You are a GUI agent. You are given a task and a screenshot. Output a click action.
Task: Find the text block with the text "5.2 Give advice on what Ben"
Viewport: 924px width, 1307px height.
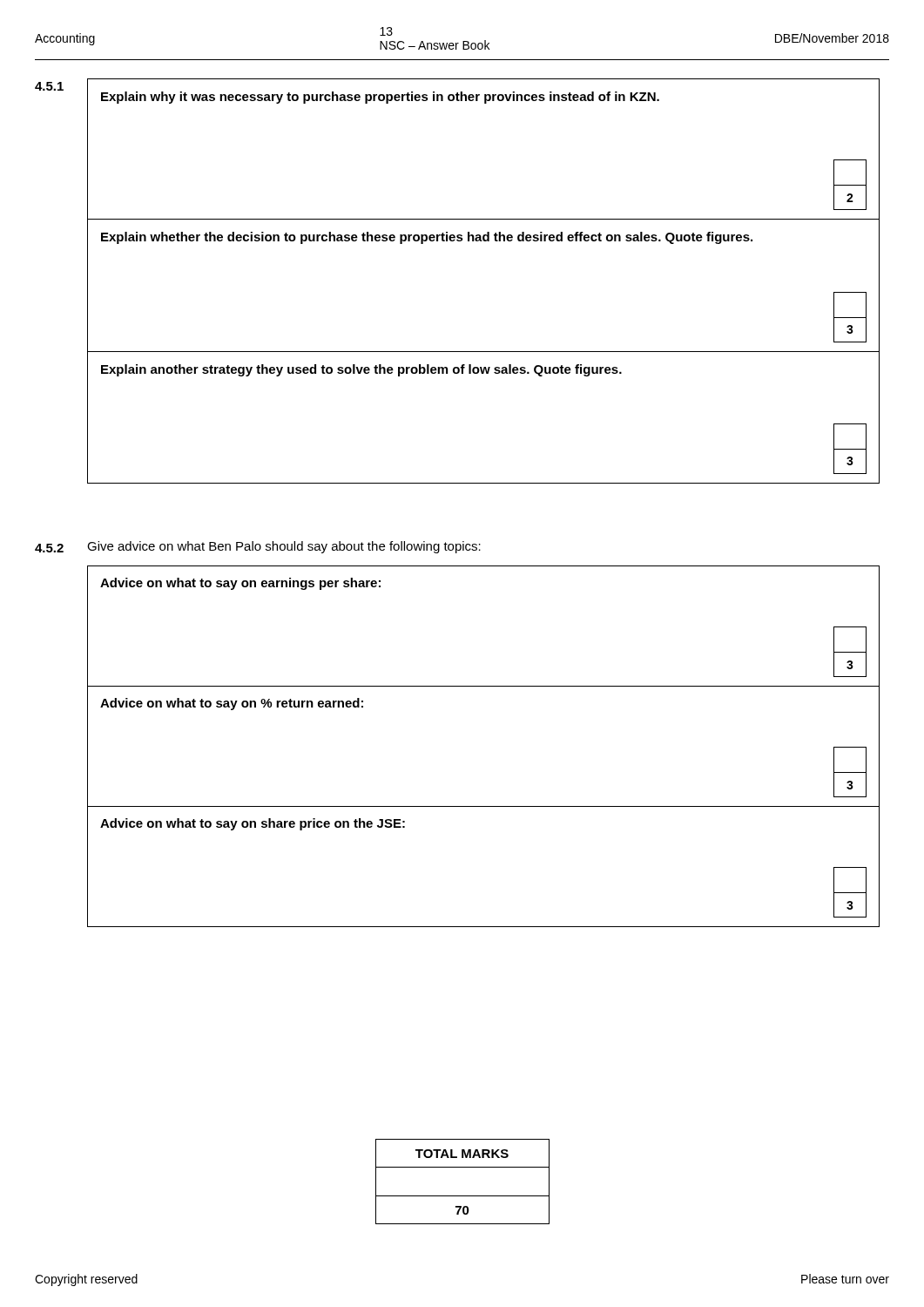click(462, 733)
